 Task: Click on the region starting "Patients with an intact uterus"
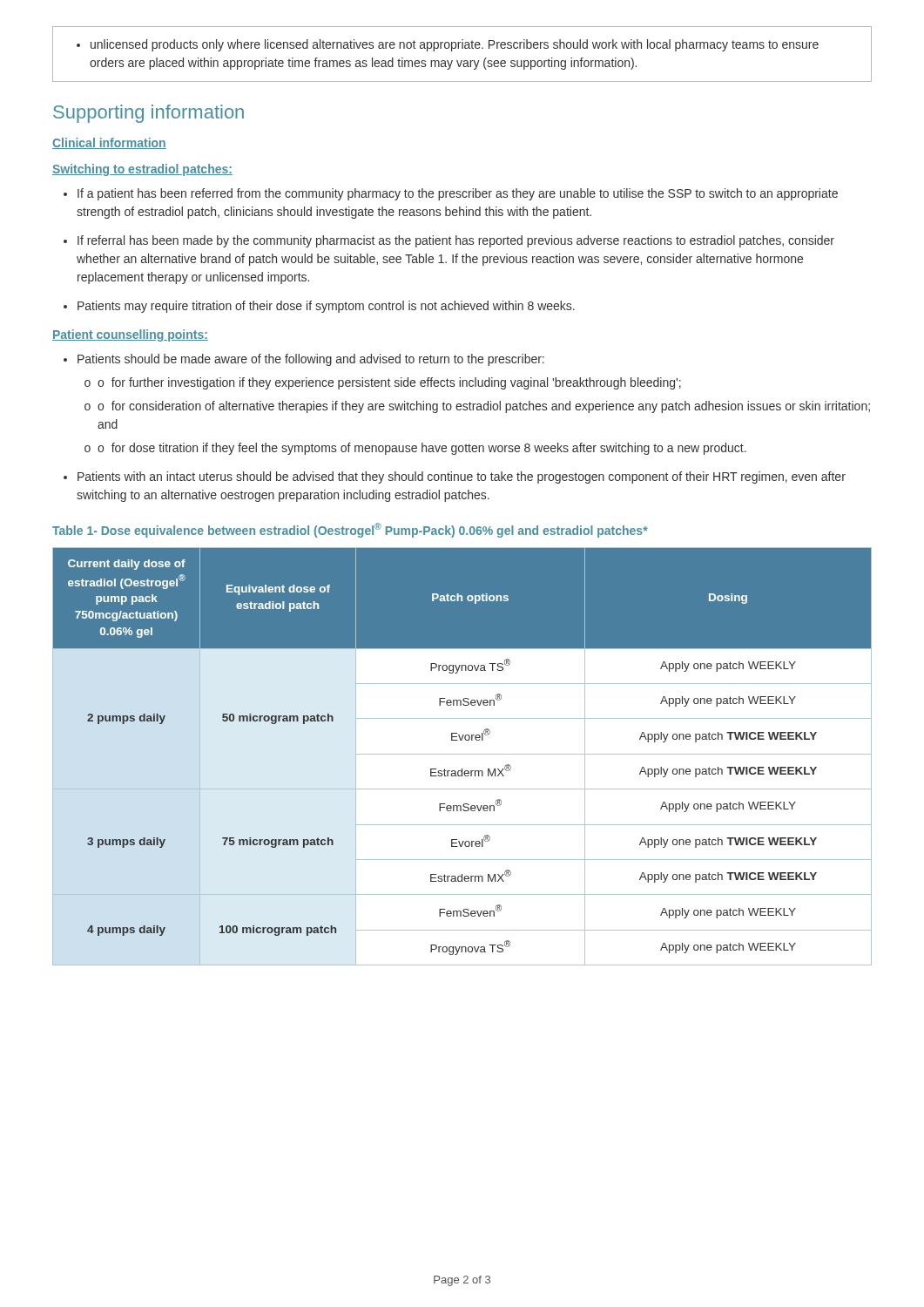pyautogui.click(x=462, y=486)
